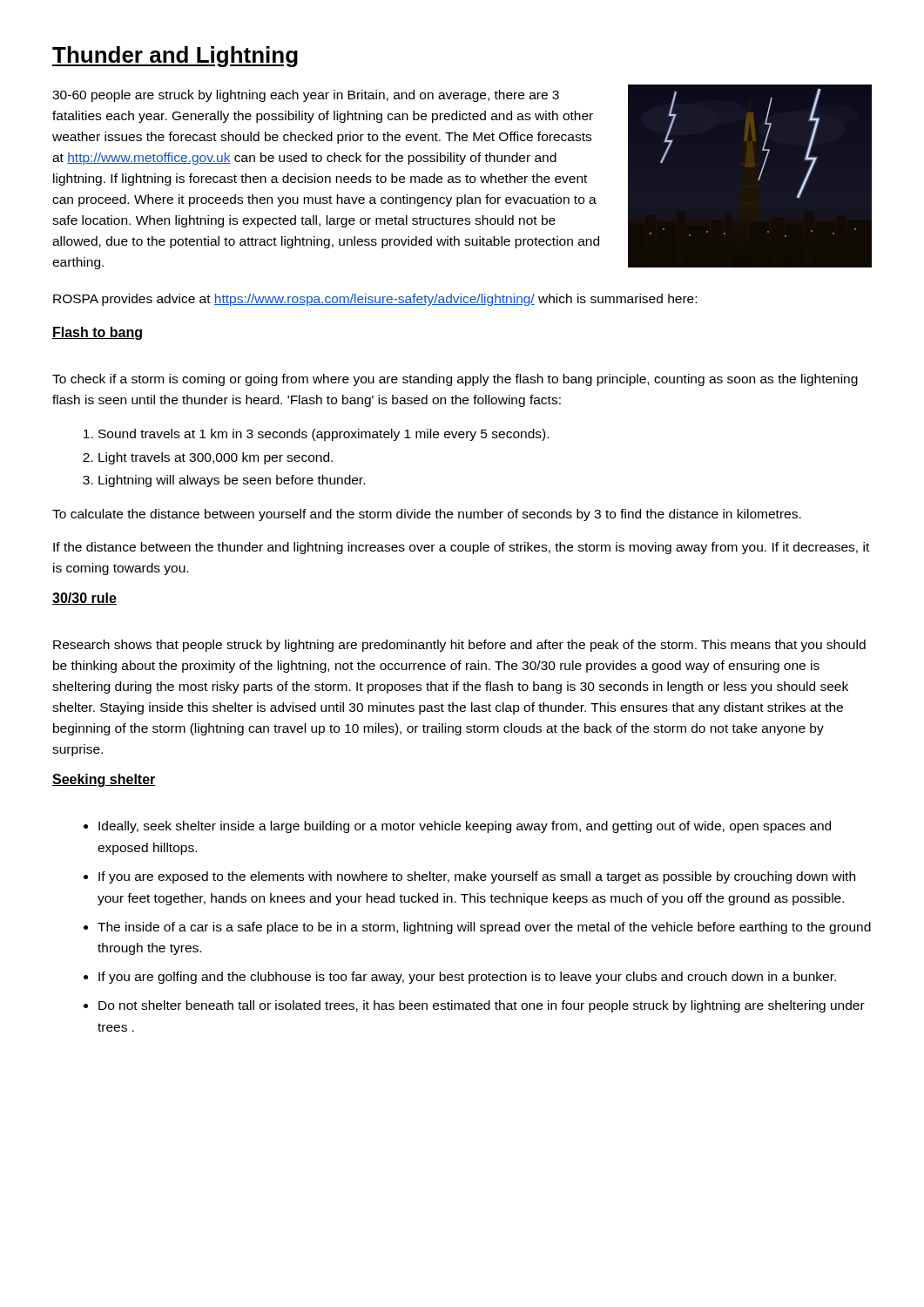Click on the list item that says "Lightning will always be seen before thunder."

click(232, 480)
